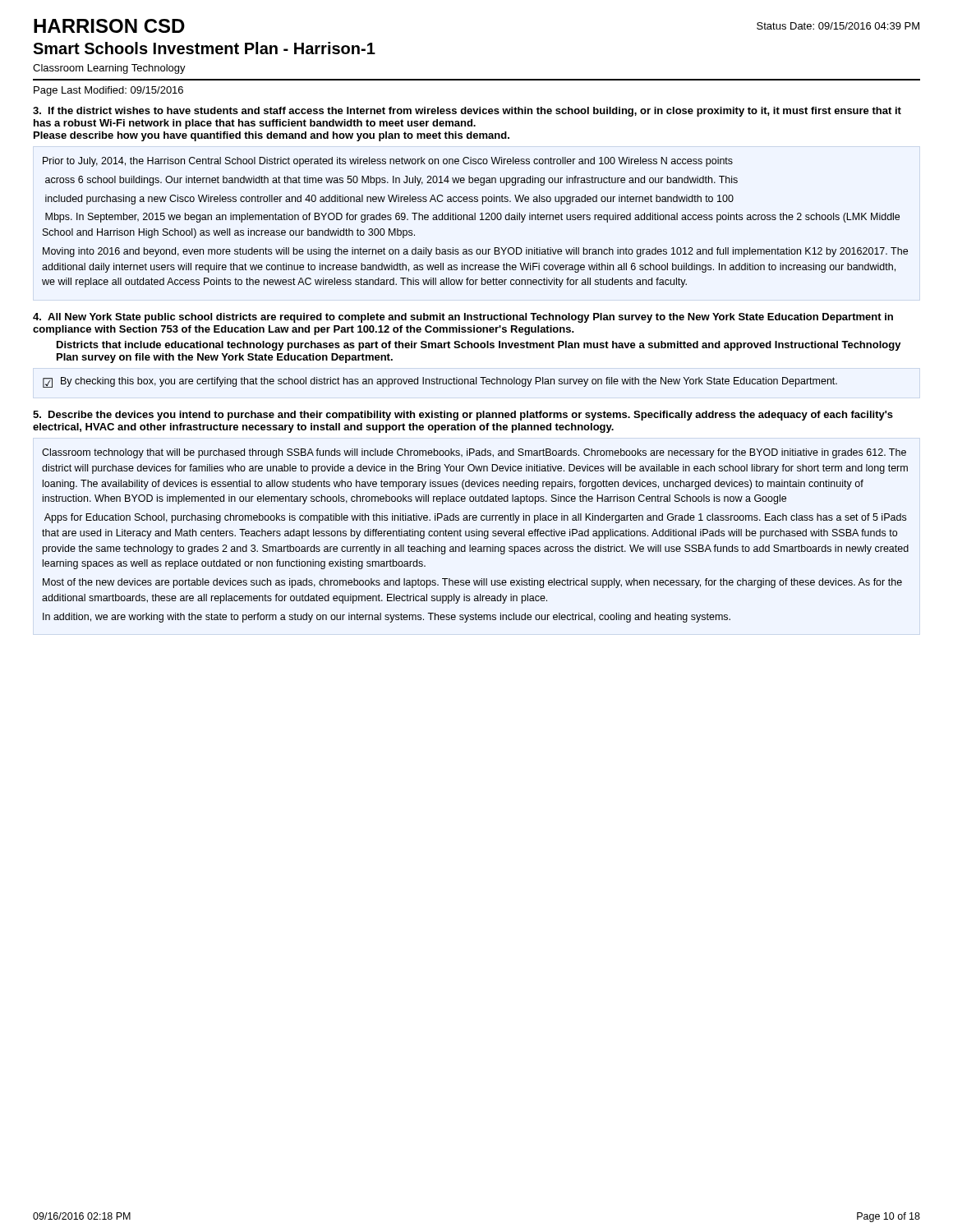Select the passage starting "4. All New York State public school"
The width and height of the screenshot is (953, 1232).
point(463,323)
